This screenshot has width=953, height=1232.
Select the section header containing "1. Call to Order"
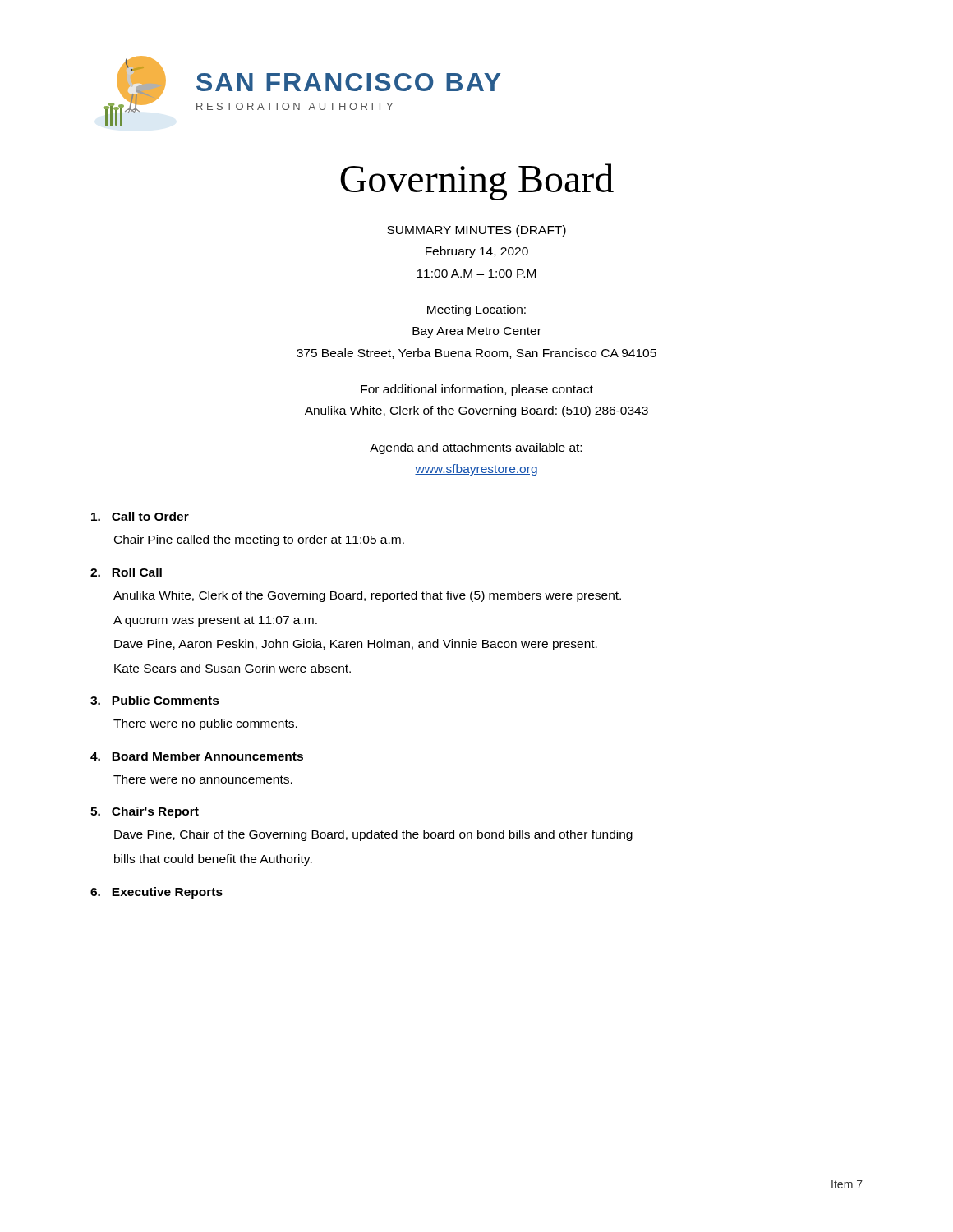coord(140,517)
